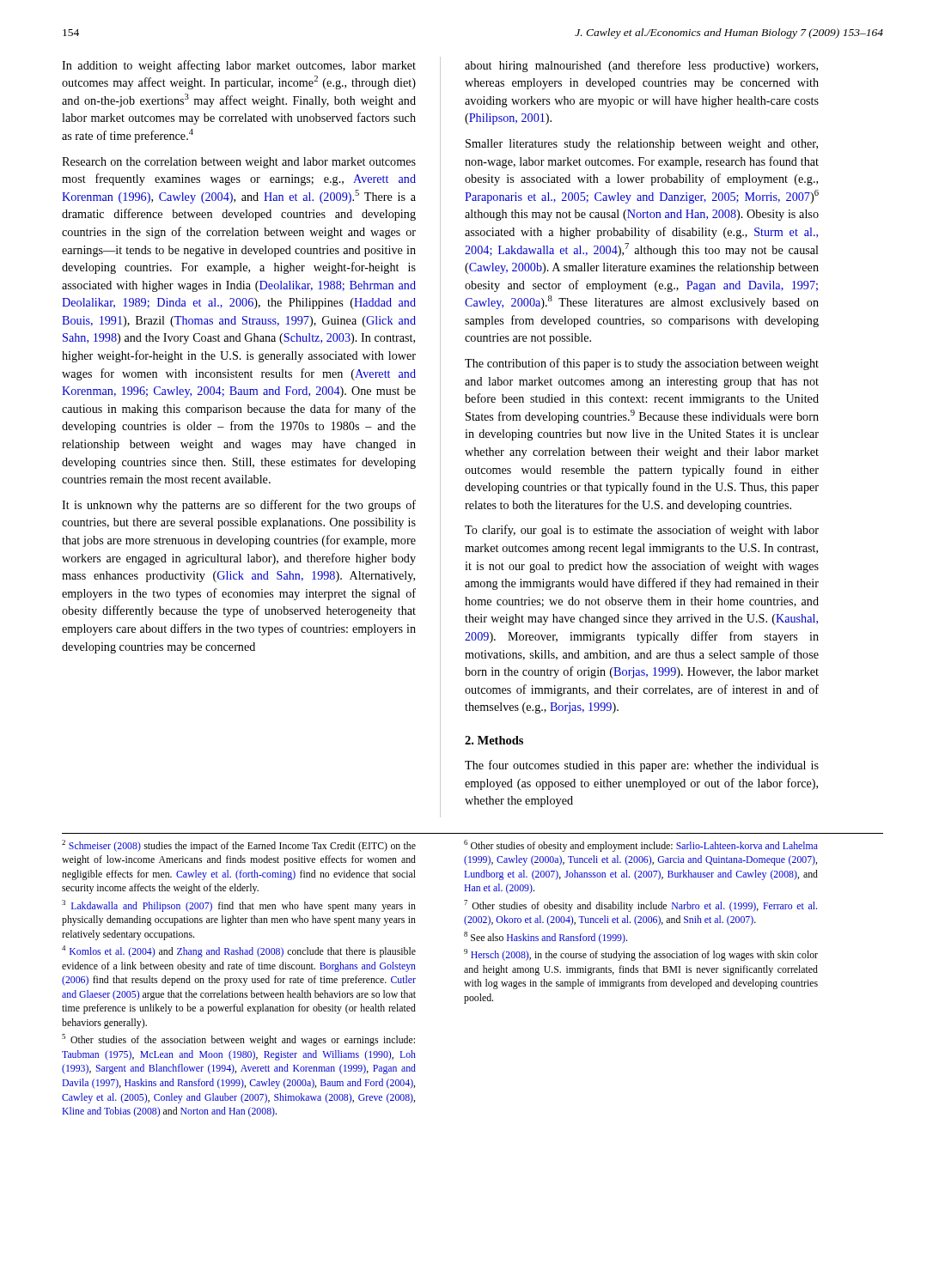This screenshot has width=945, height=1288.
Task: Navigate to the block starting "6 Other studies of obesity and"
Action: [x=641, y=866]
